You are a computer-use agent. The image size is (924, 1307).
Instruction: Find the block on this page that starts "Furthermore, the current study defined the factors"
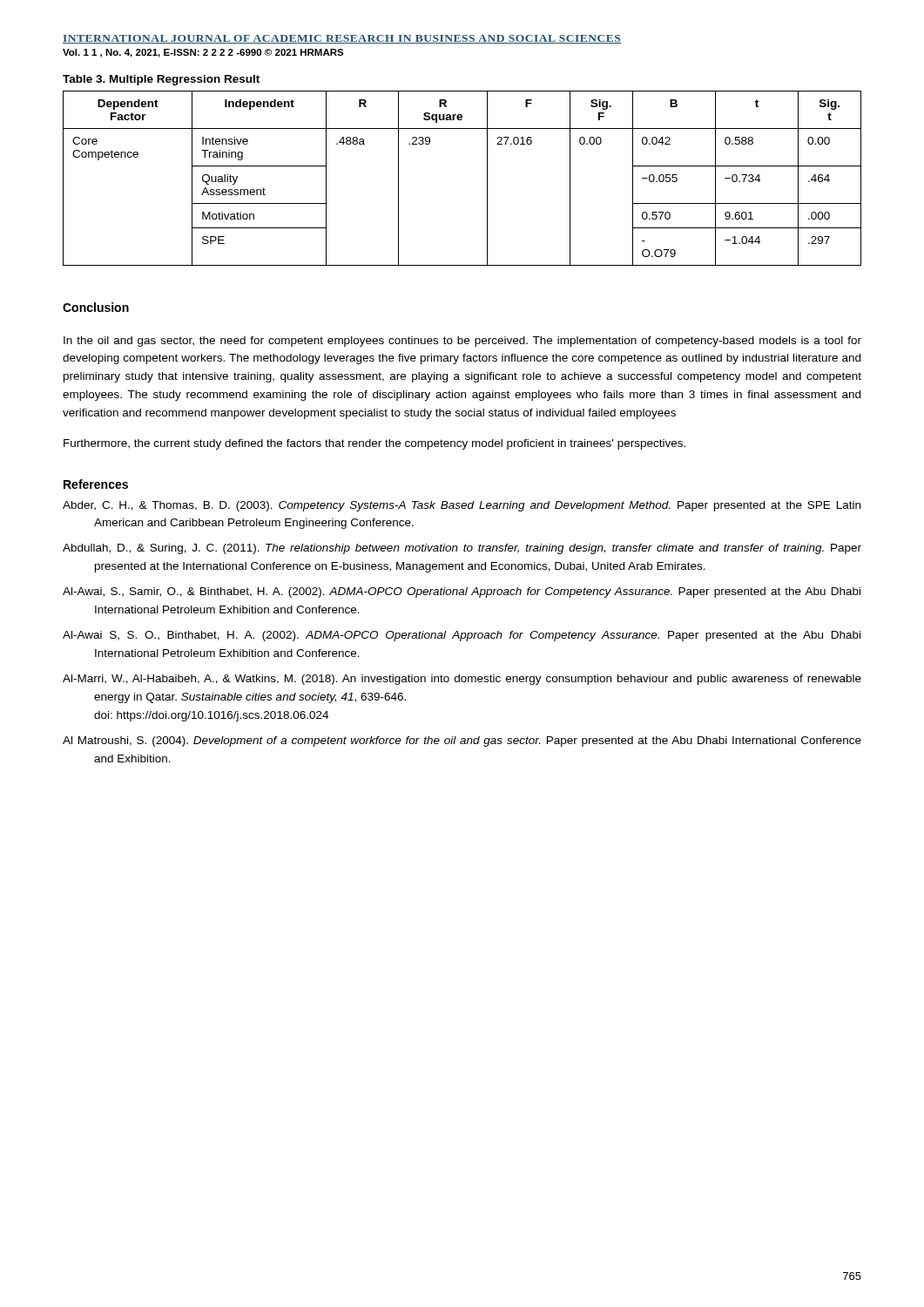point(462,444)
